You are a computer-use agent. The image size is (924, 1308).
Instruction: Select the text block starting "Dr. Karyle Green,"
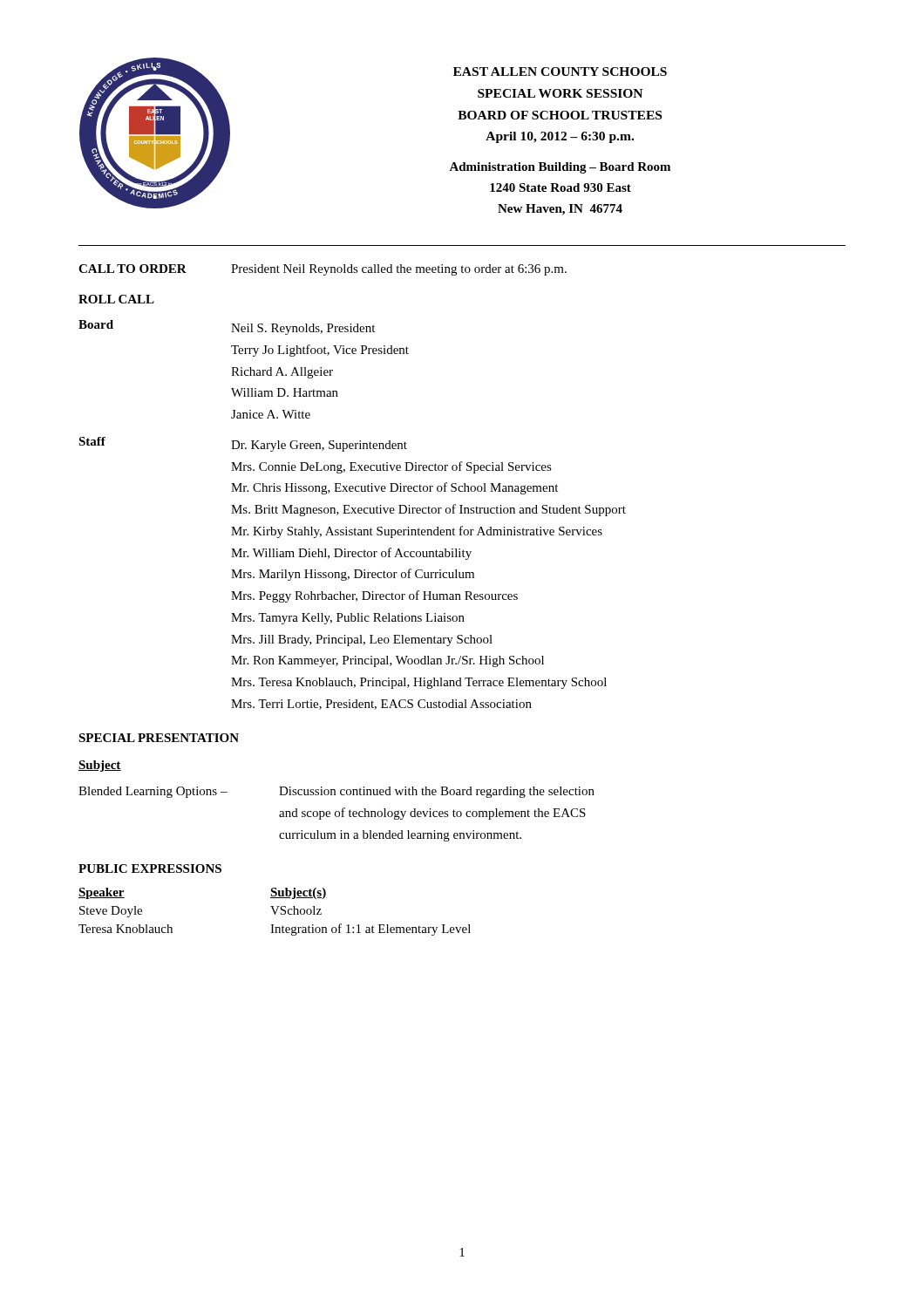pos(428,574)
